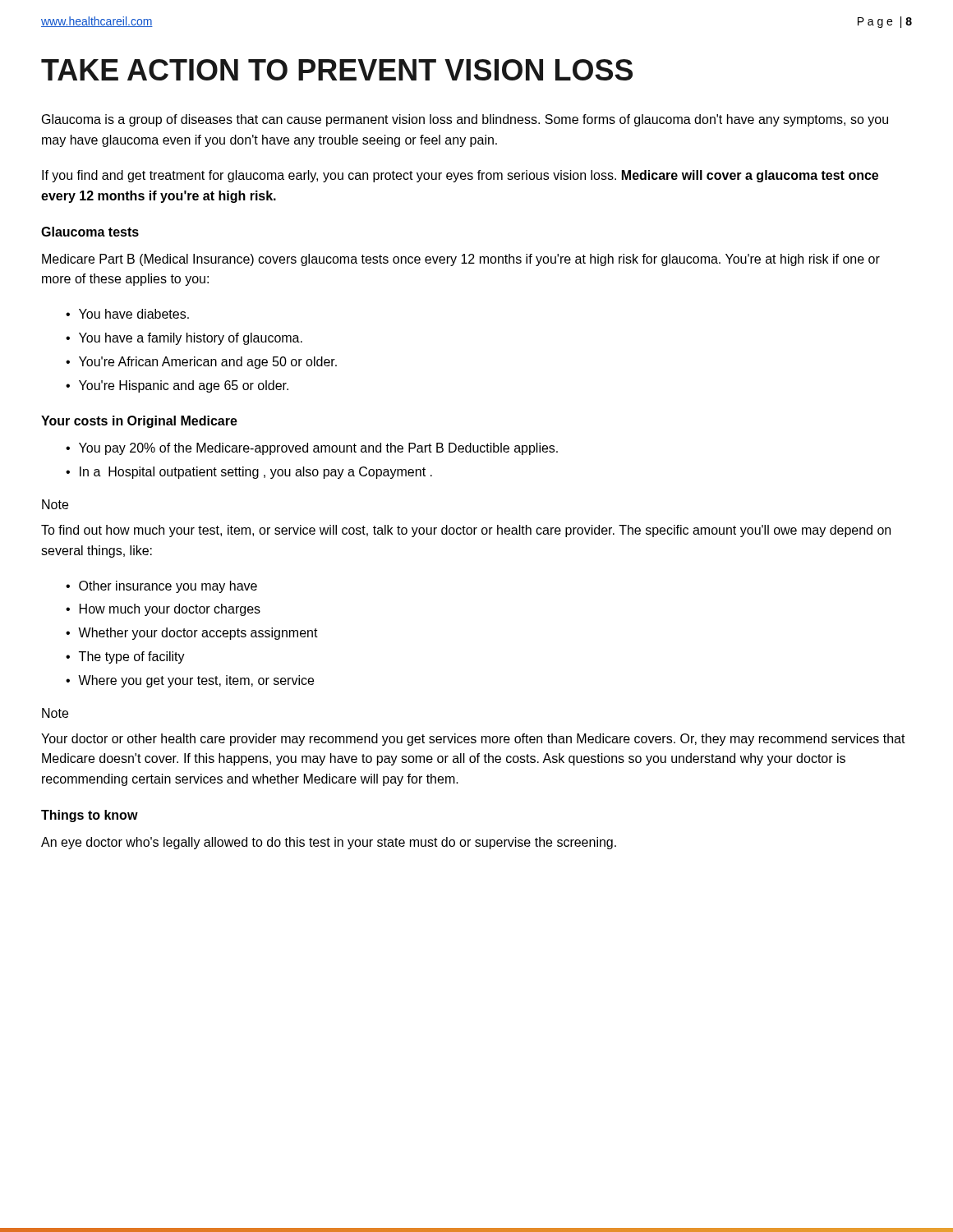Find the text block starting "Glaucoma is a group of diseases that can"
This screenshot has width=953, height=1232.
[465, 130]
